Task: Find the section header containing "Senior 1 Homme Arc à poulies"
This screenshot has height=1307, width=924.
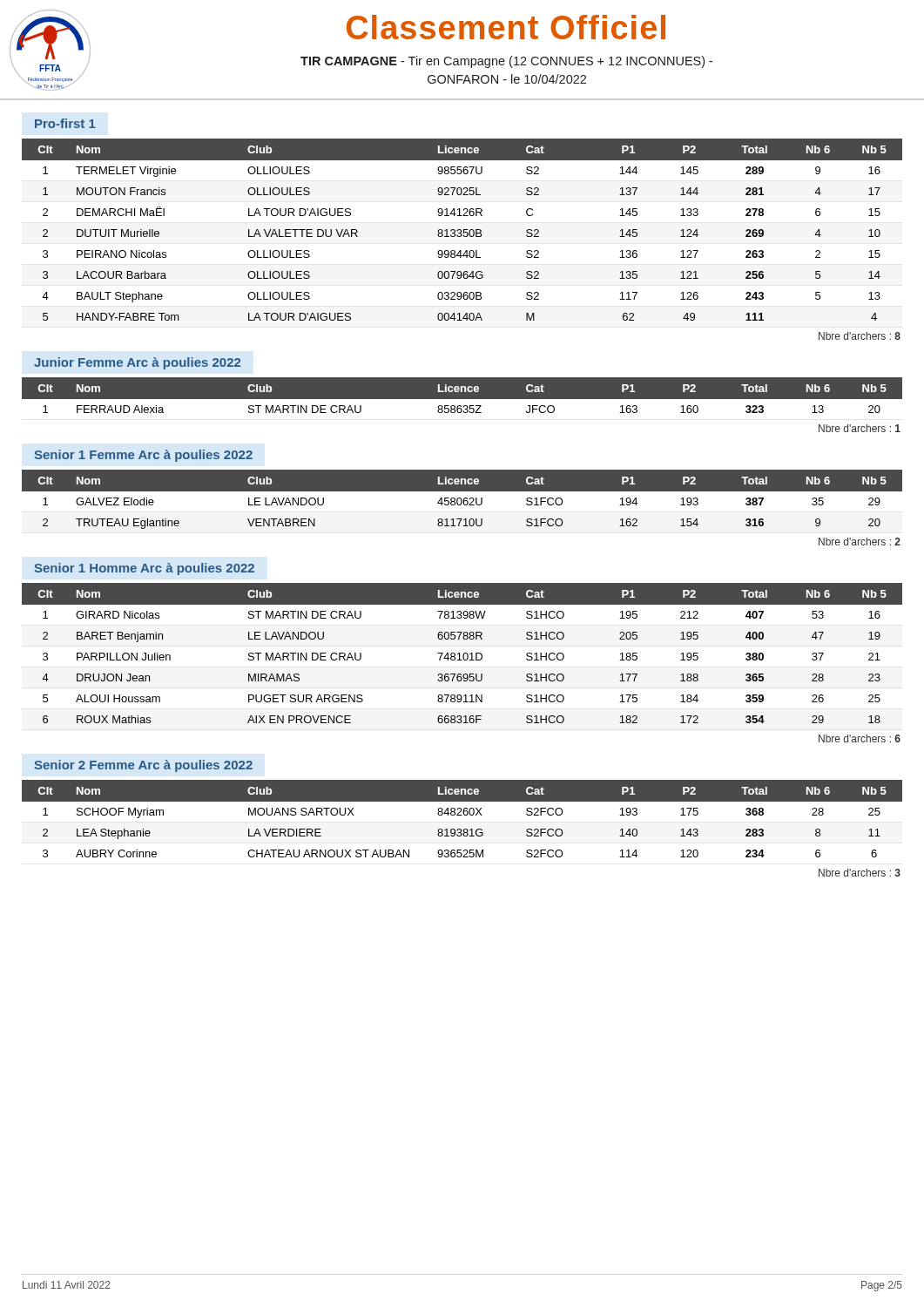Action: (144, 568)
